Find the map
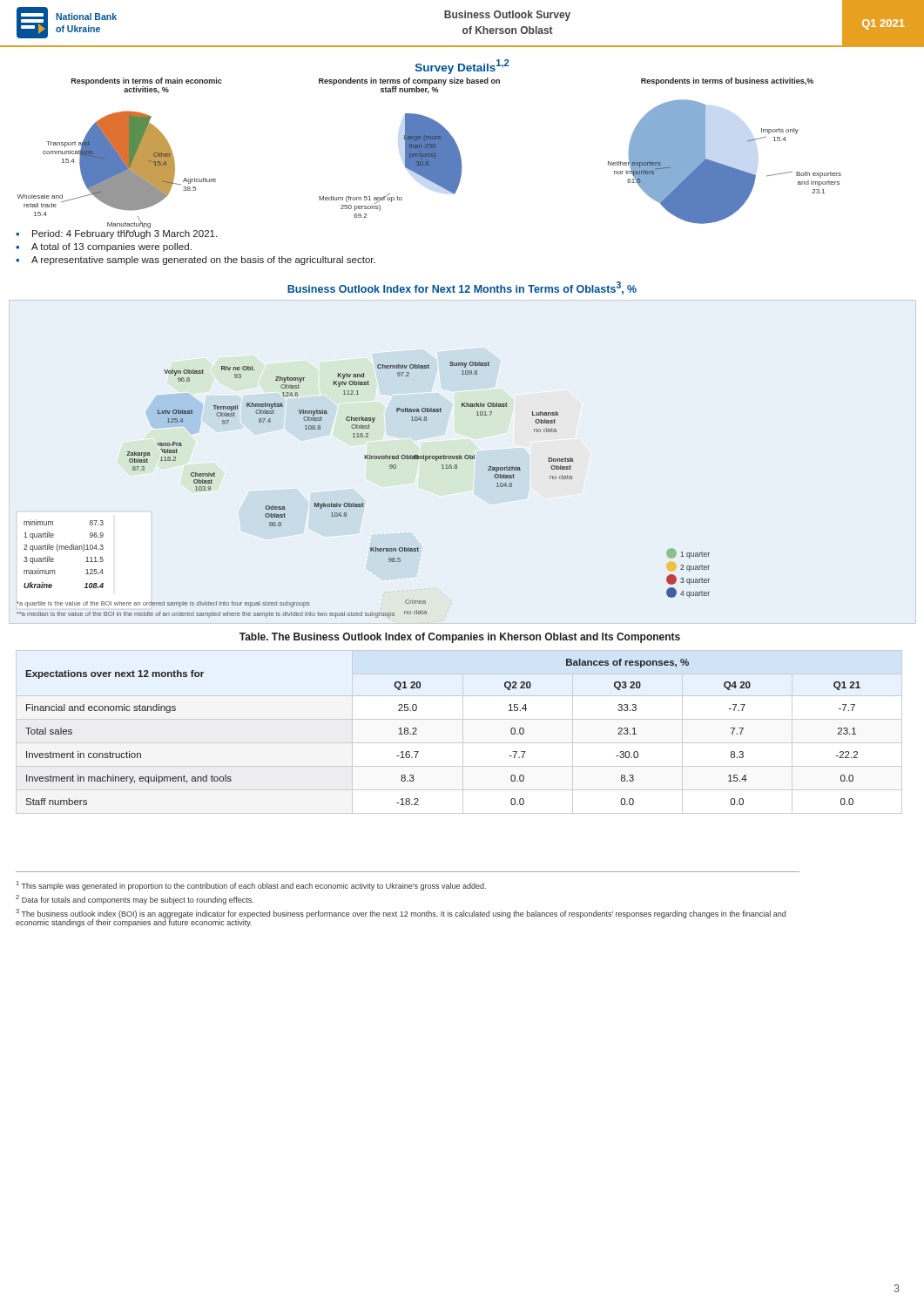Viewport: 924px width, 1307px height. tap(462, 462)
